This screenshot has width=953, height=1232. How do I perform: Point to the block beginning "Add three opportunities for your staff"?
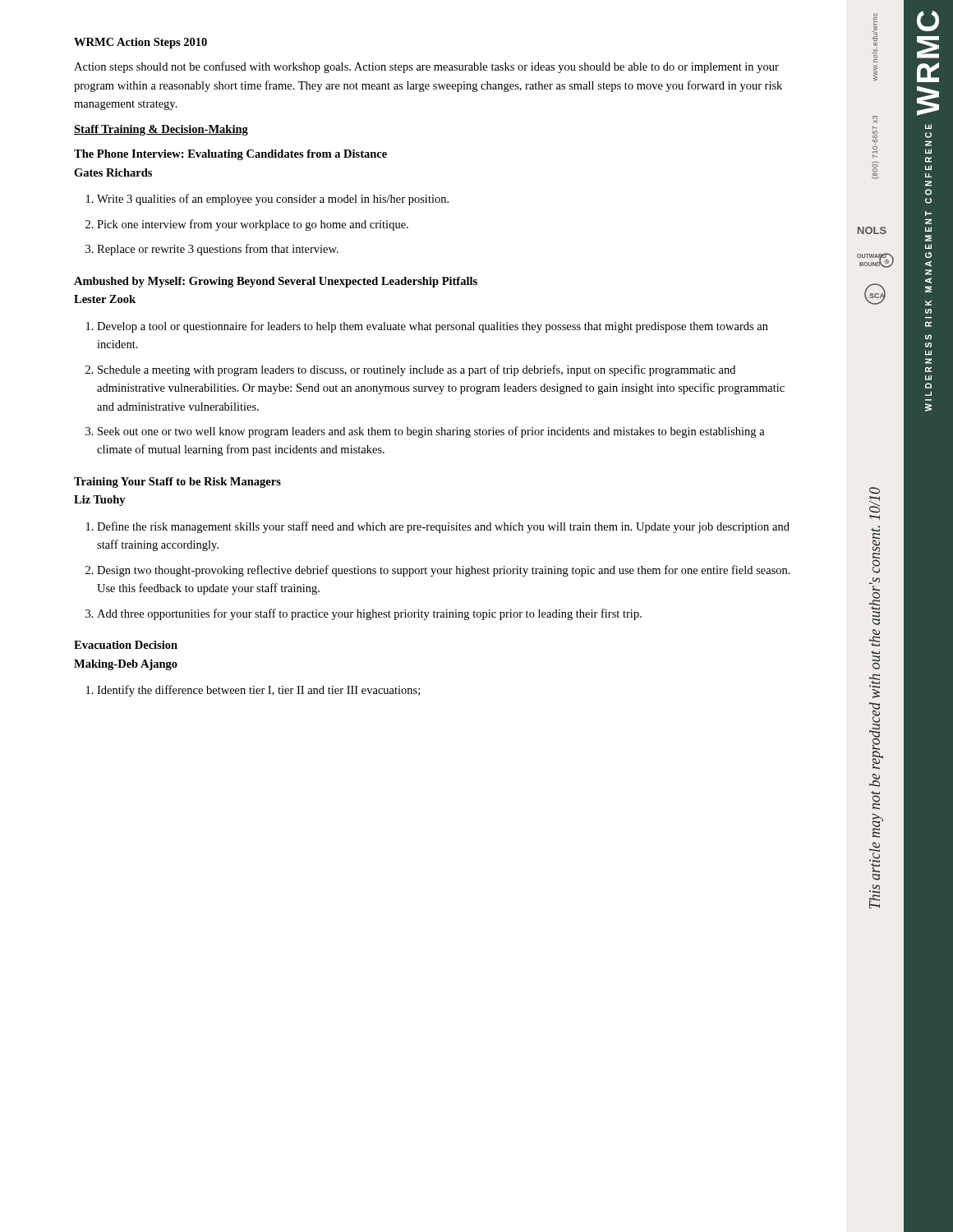[x=447, y=614]
